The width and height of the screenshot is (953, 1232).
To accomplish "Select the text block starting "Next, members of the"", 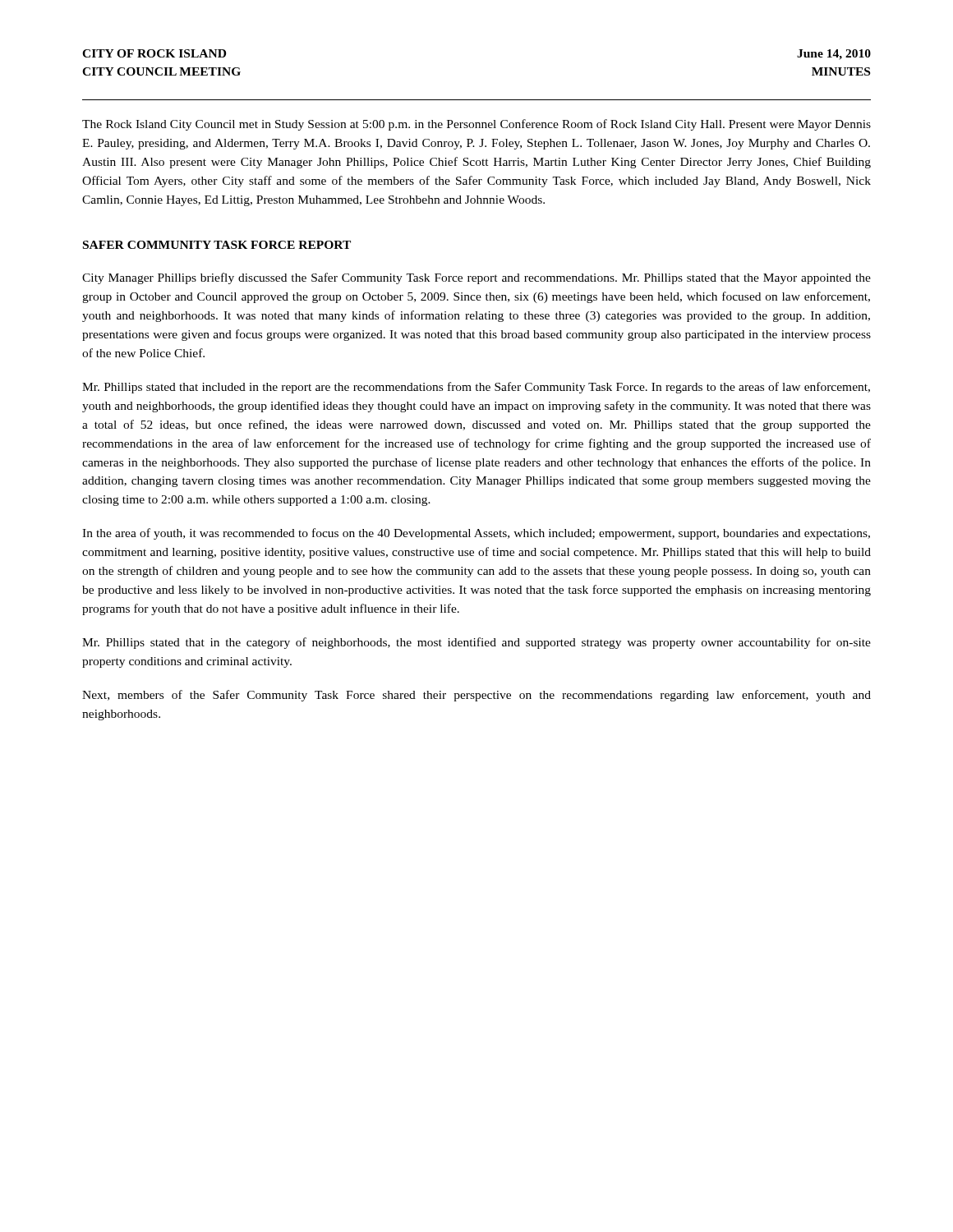I will click(x=476, y=704).
